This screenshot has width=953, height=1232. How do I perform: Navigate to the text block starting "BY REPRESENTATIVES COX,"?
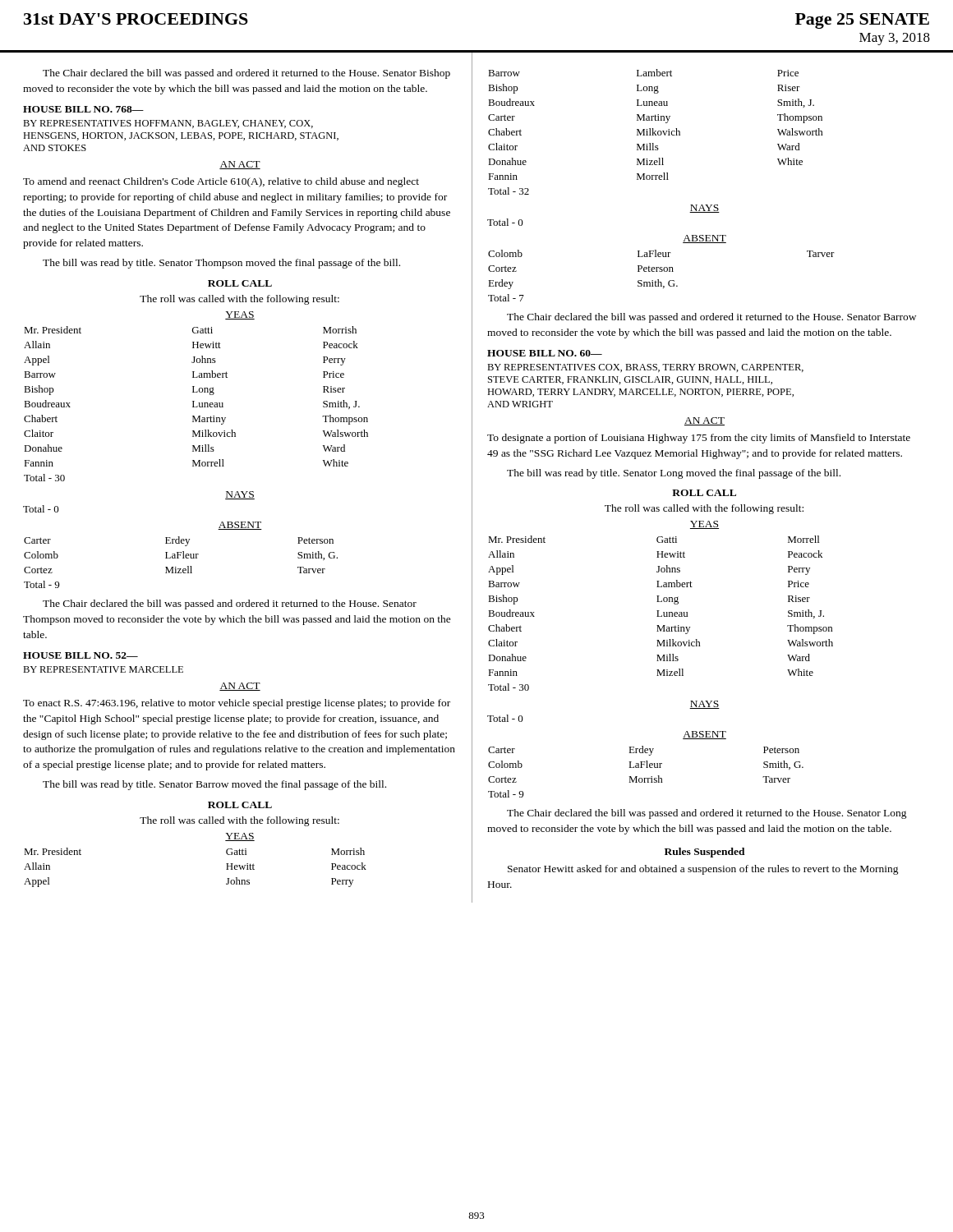click(646, 385)
